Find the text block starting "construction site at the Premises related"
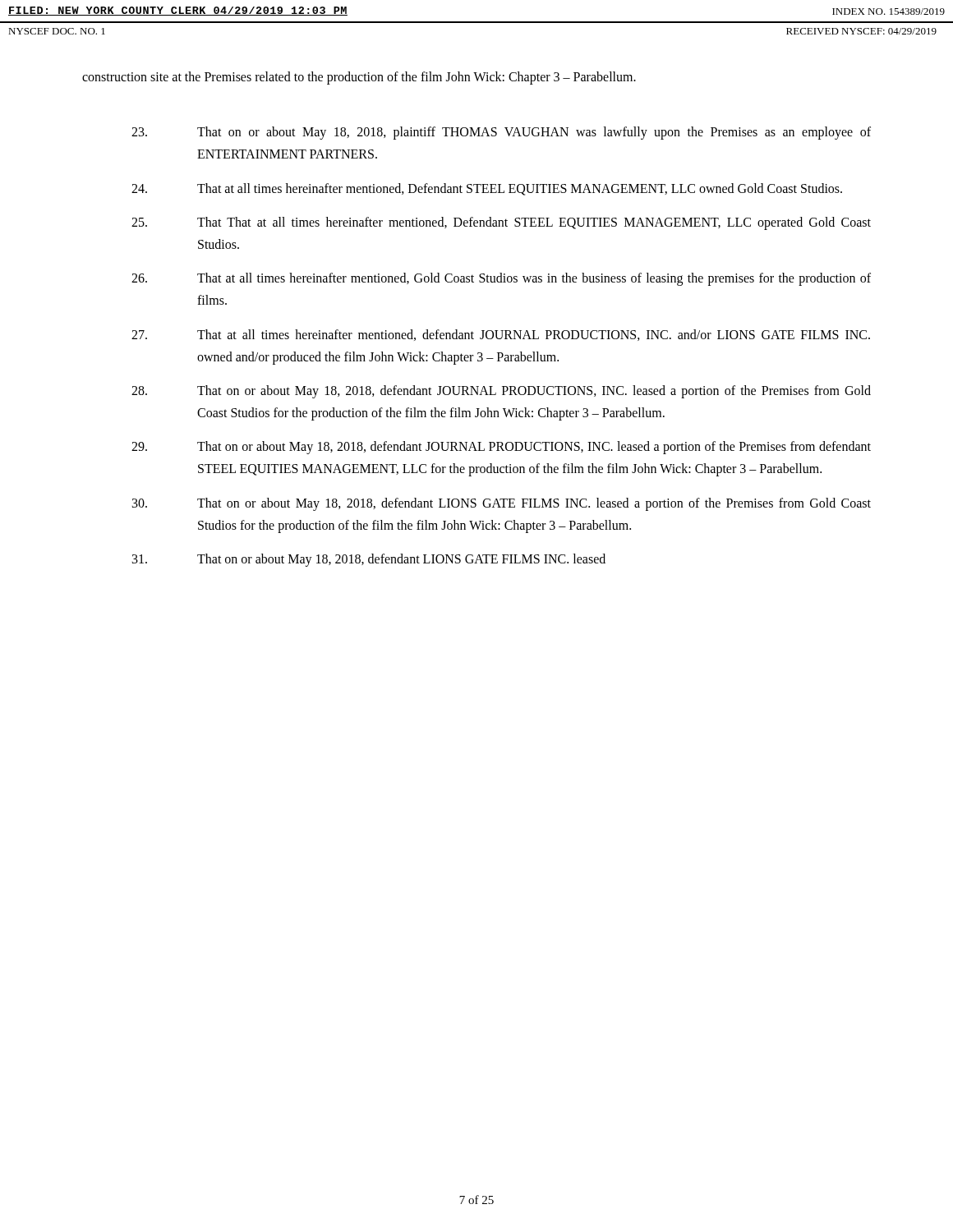The height and width of the screenshot is (1232, 953). (476, 77)
